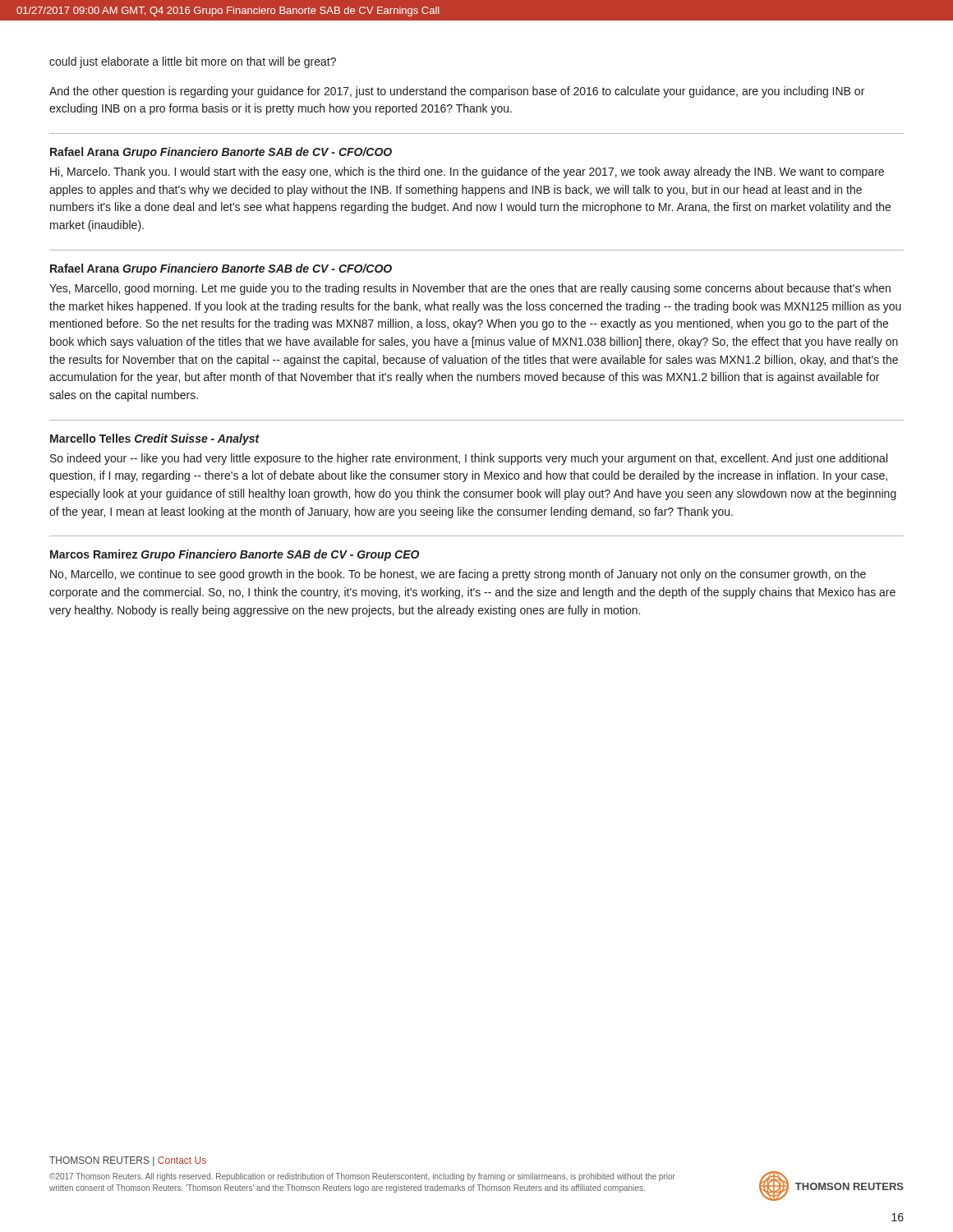Click the section header that begins "Marcos Ramirez Grupo Financiero Banorte"
This screenshot has height=1232, width=953.
[x=234, y=555]
